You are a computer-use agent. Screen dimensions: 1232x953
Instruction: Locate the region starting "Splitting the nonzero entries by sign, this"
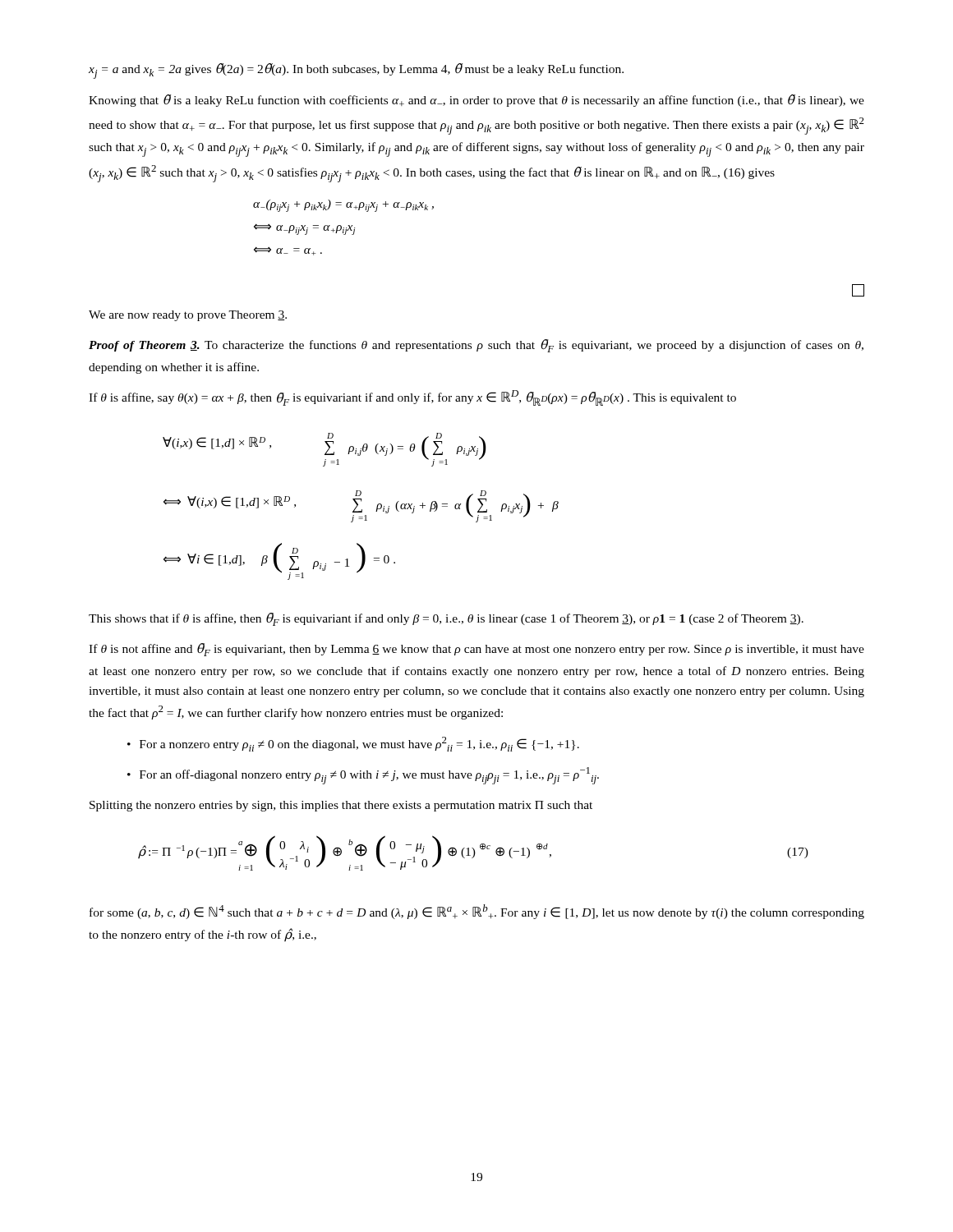pyautogui.click(x=476, y=805)
